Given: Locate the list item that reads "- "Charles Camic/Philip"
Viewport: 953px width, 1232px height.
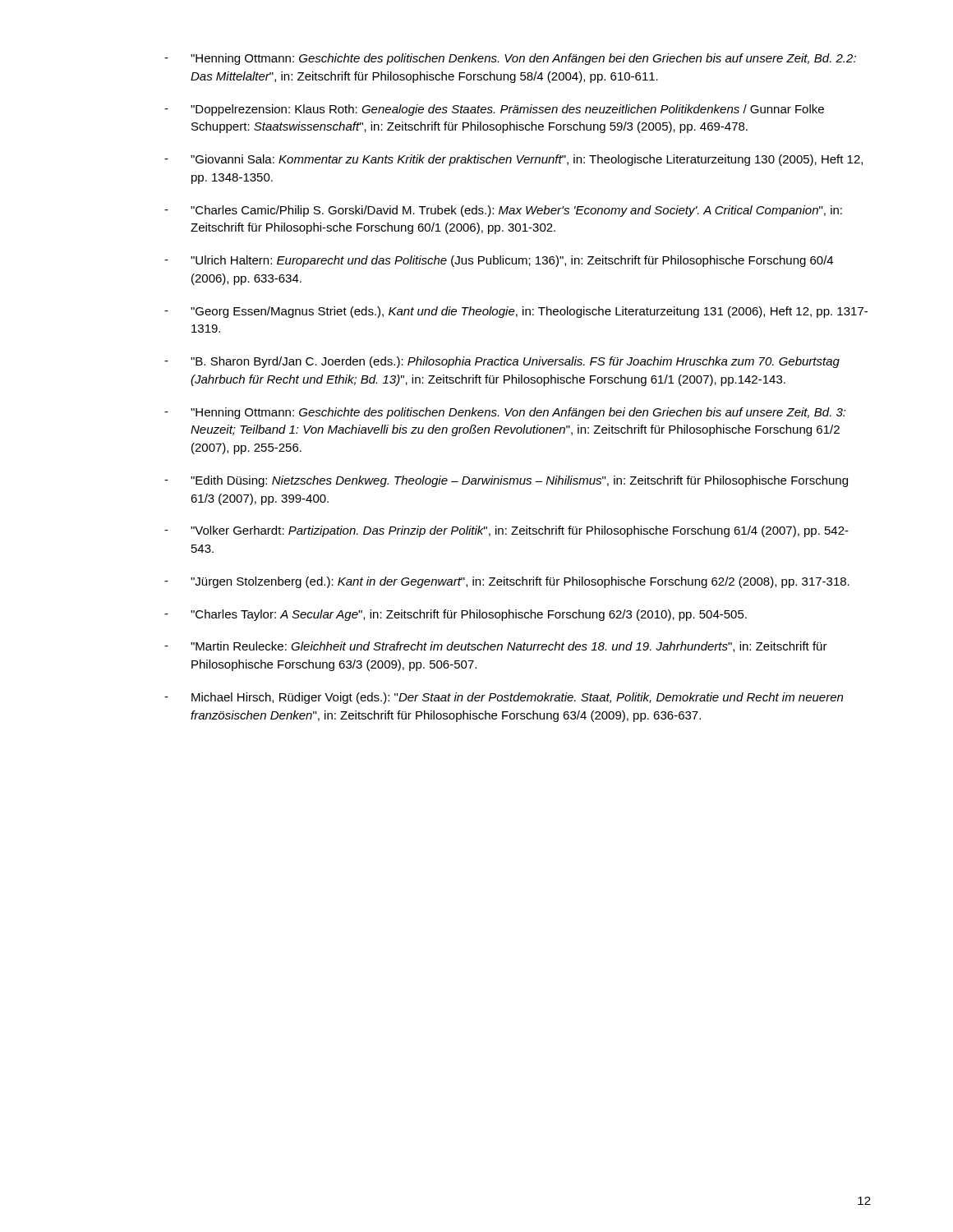Looking at the screenshot, I should click(518, 219).
